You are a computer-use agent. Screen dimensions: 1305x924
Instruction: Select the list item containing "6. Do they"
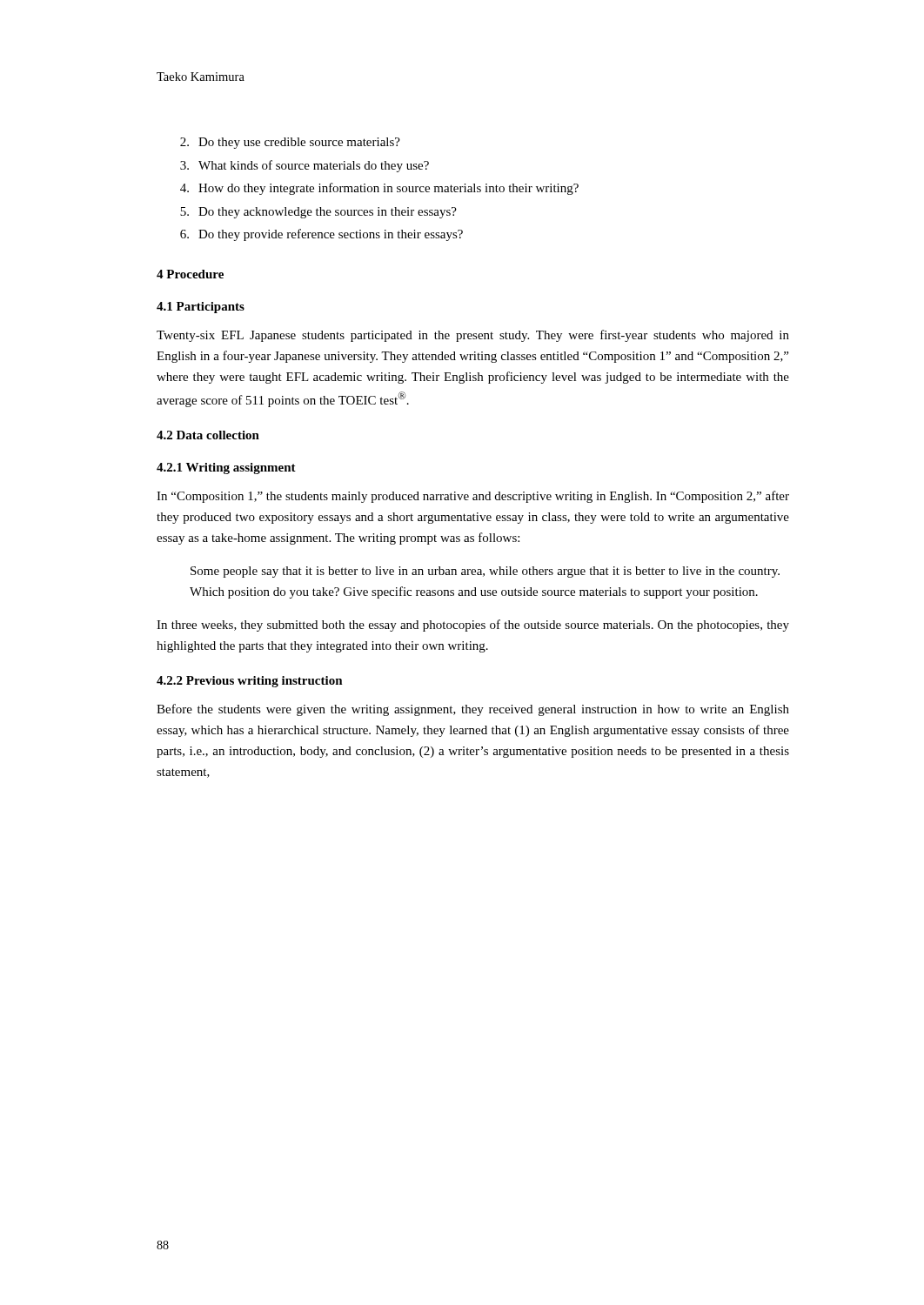click(x=473, y=234)
